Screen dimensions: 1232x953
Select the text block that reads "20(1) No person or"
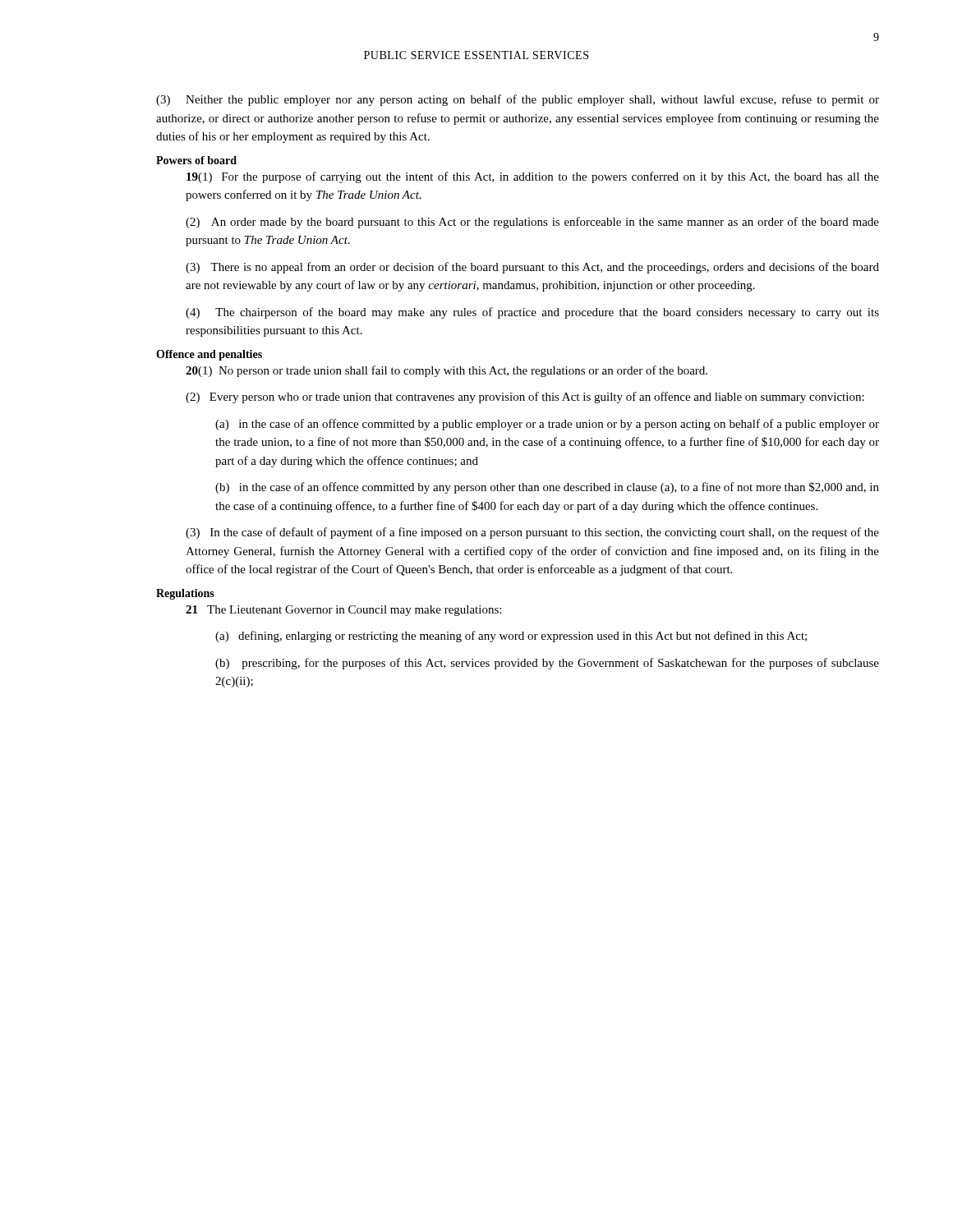tap(447, 370)
